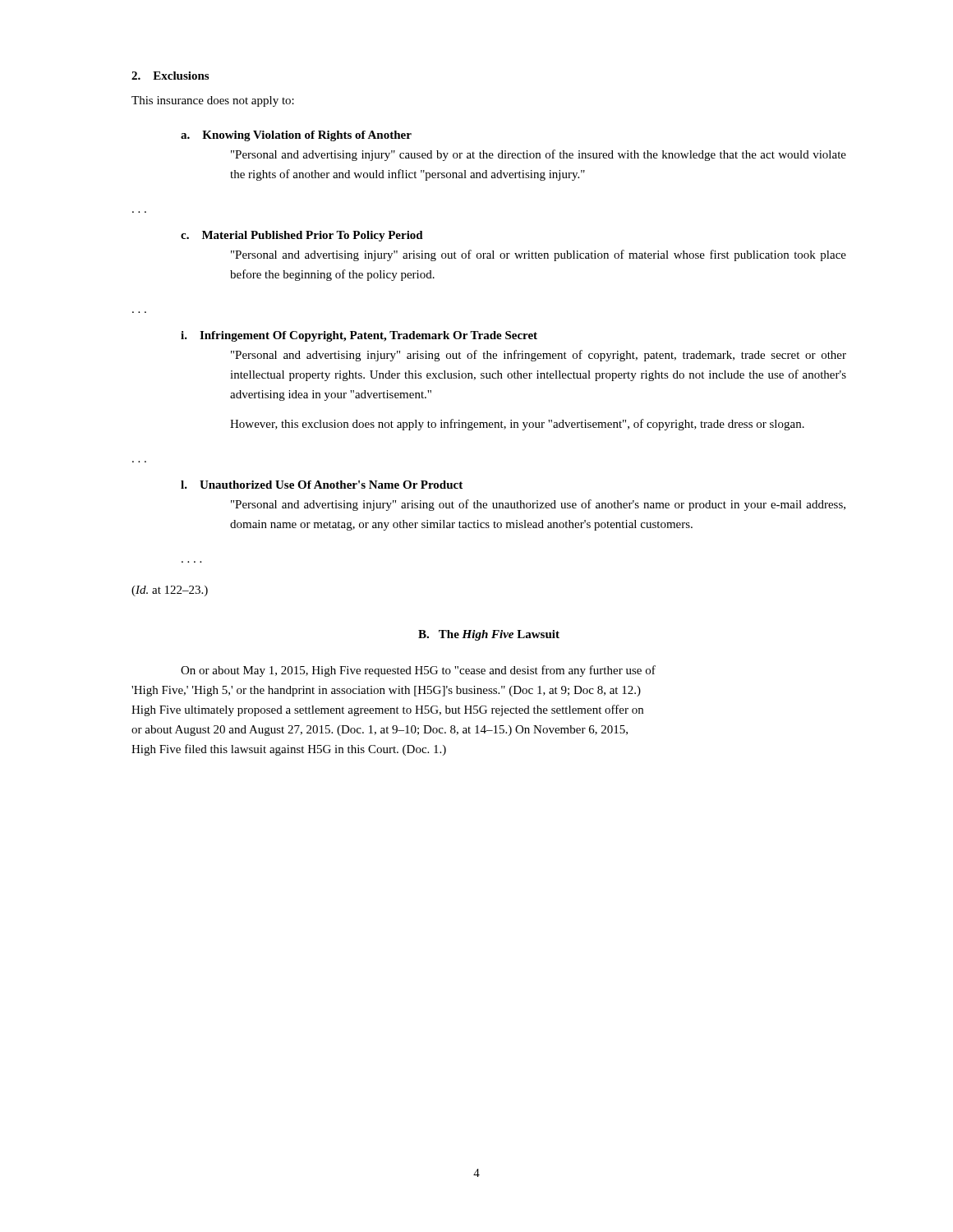This screenshot has width=953, height=1232.
Task: Select the passage starting "High Five filed"
Action: coord(289,749)
